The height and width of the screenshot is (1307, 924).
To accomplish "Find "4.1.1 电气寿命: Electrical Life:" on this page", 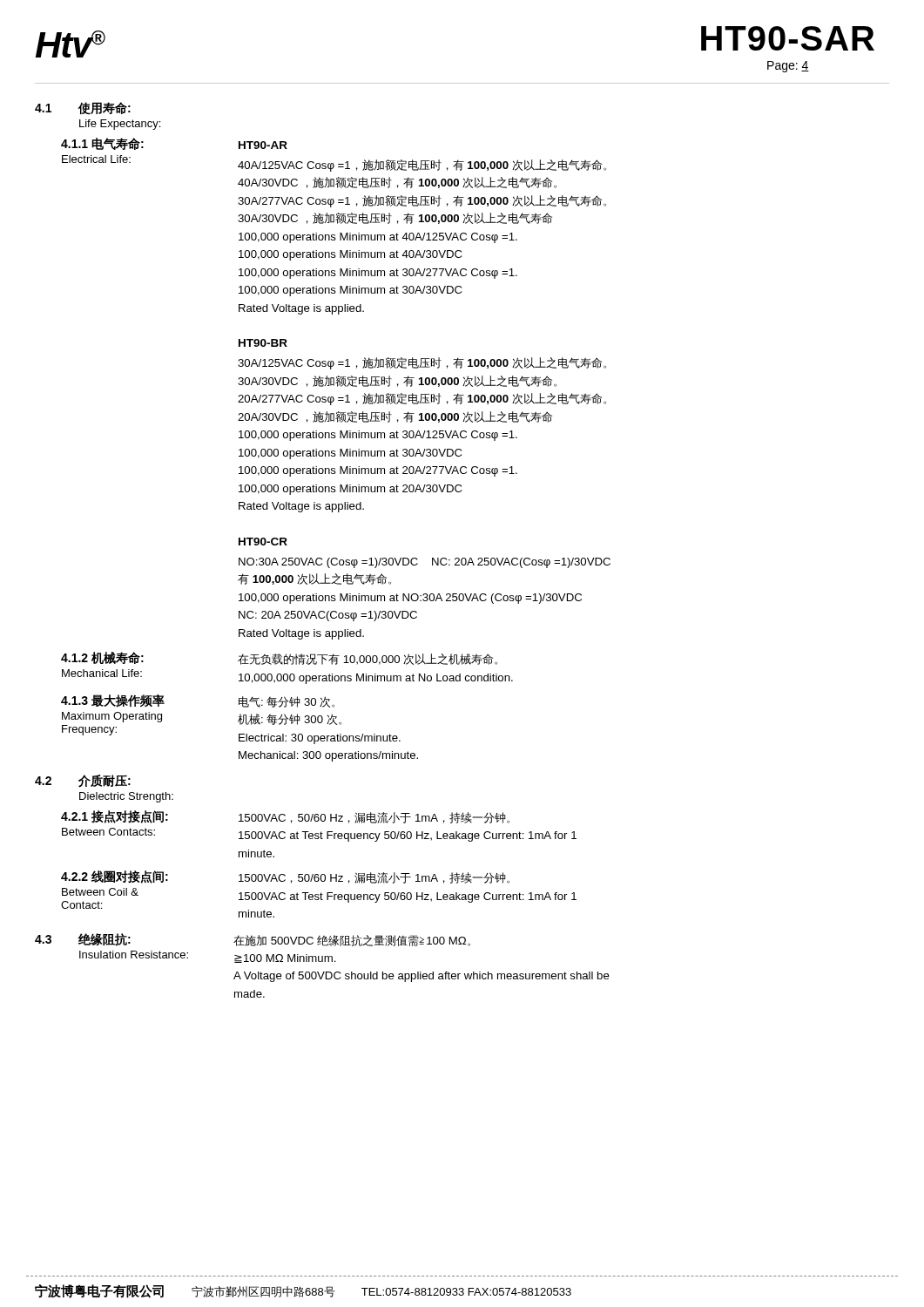I will [146, 151].
